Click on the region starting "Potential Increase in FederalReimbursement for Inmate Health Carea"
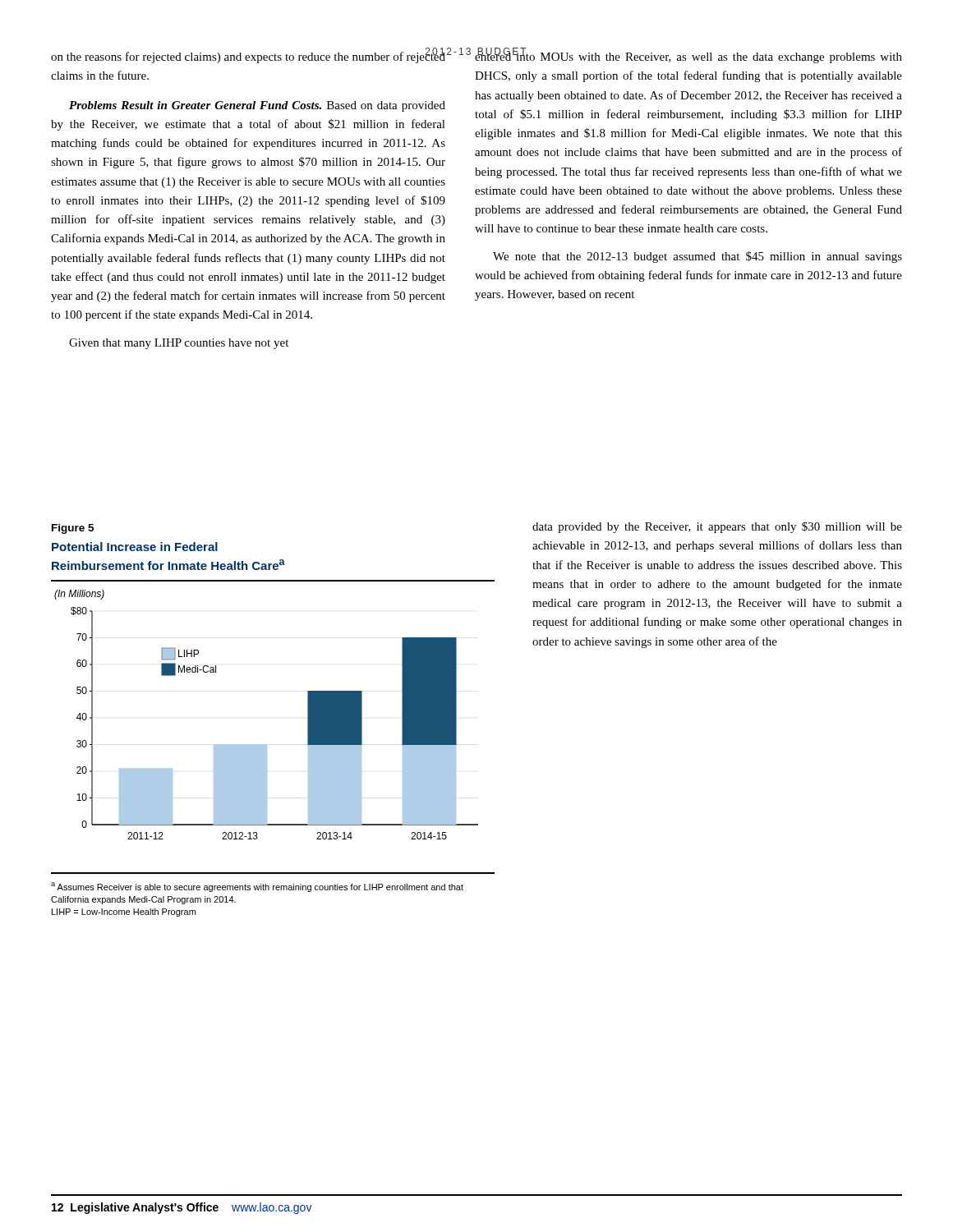 168,556
